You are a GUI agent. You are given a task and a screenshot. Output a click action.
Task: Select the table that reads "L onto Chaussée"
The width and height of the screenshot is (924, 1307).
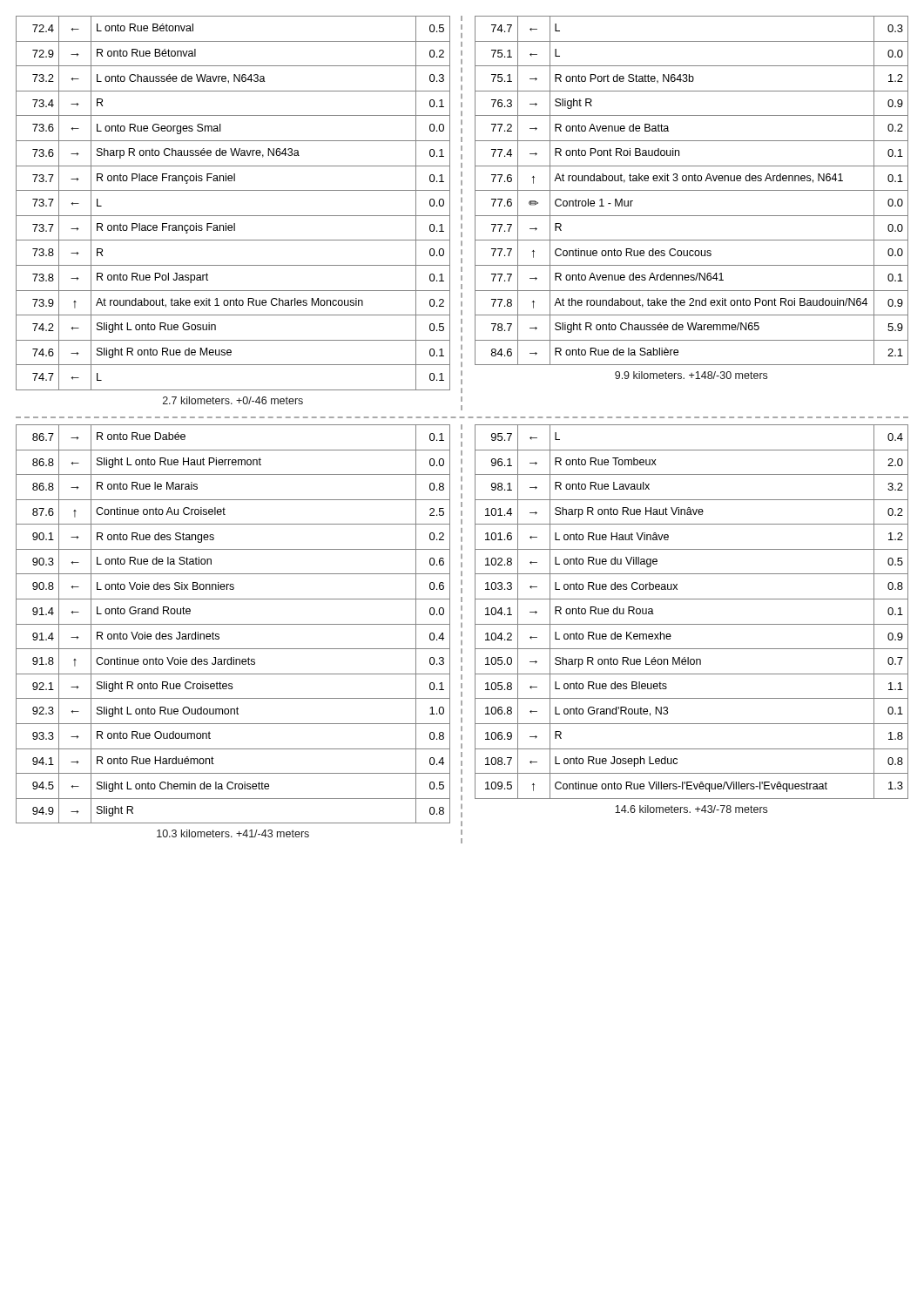[x=233, y=203]
